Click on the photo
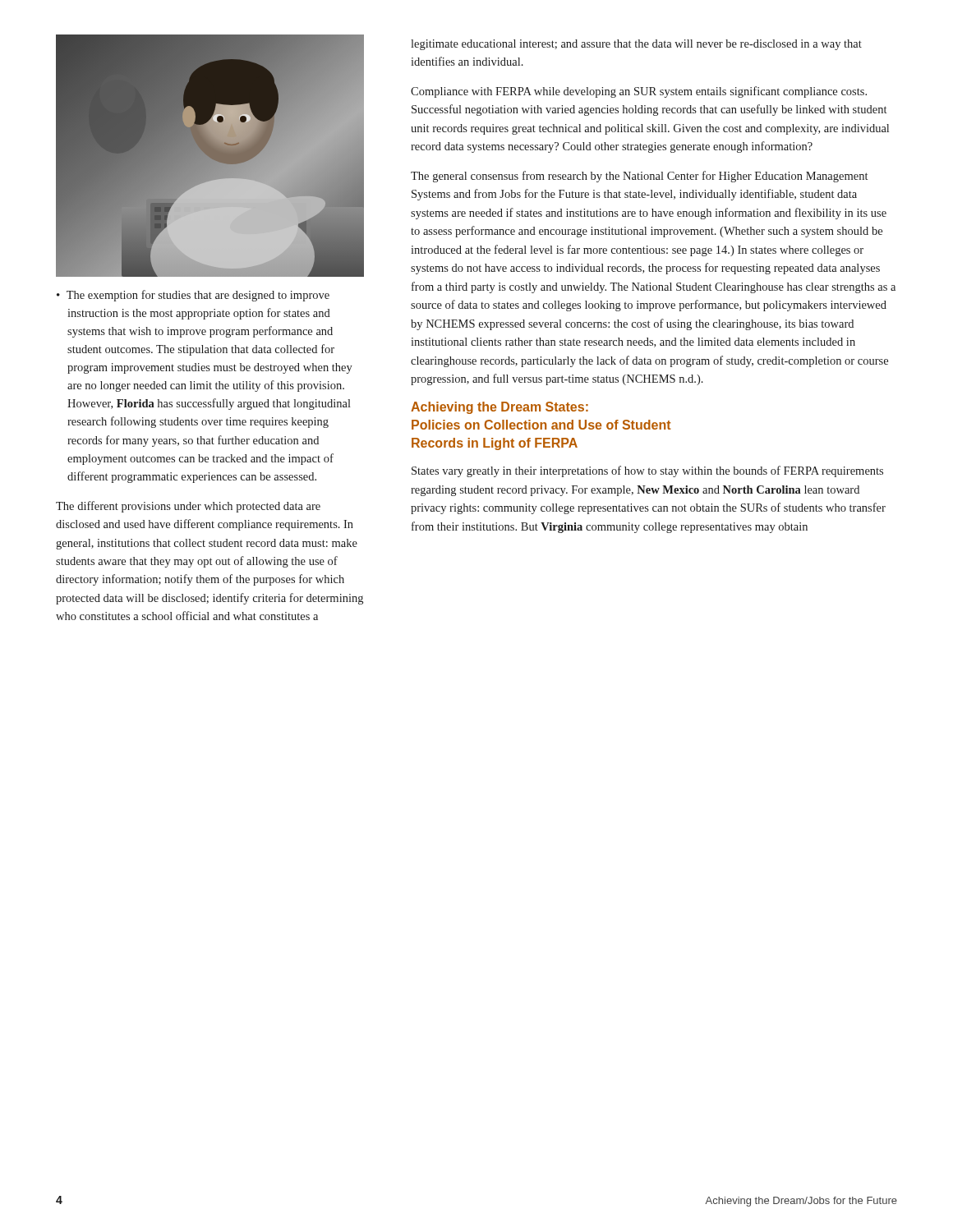Image resolution: width=953 pixels, height=1232 pixels. 210,158
